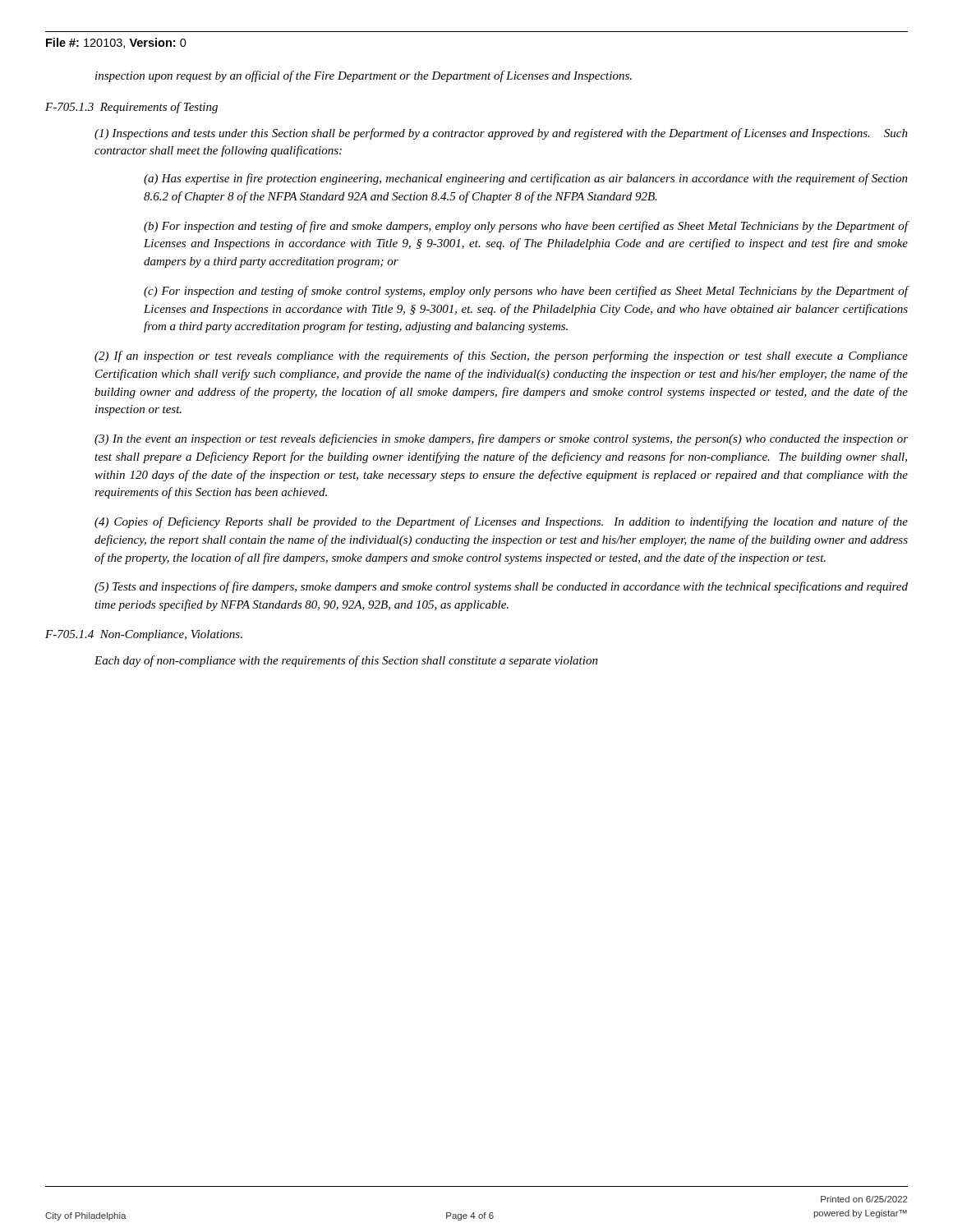Click on the list item that reads "(2) If an"

tap(501, 382)
